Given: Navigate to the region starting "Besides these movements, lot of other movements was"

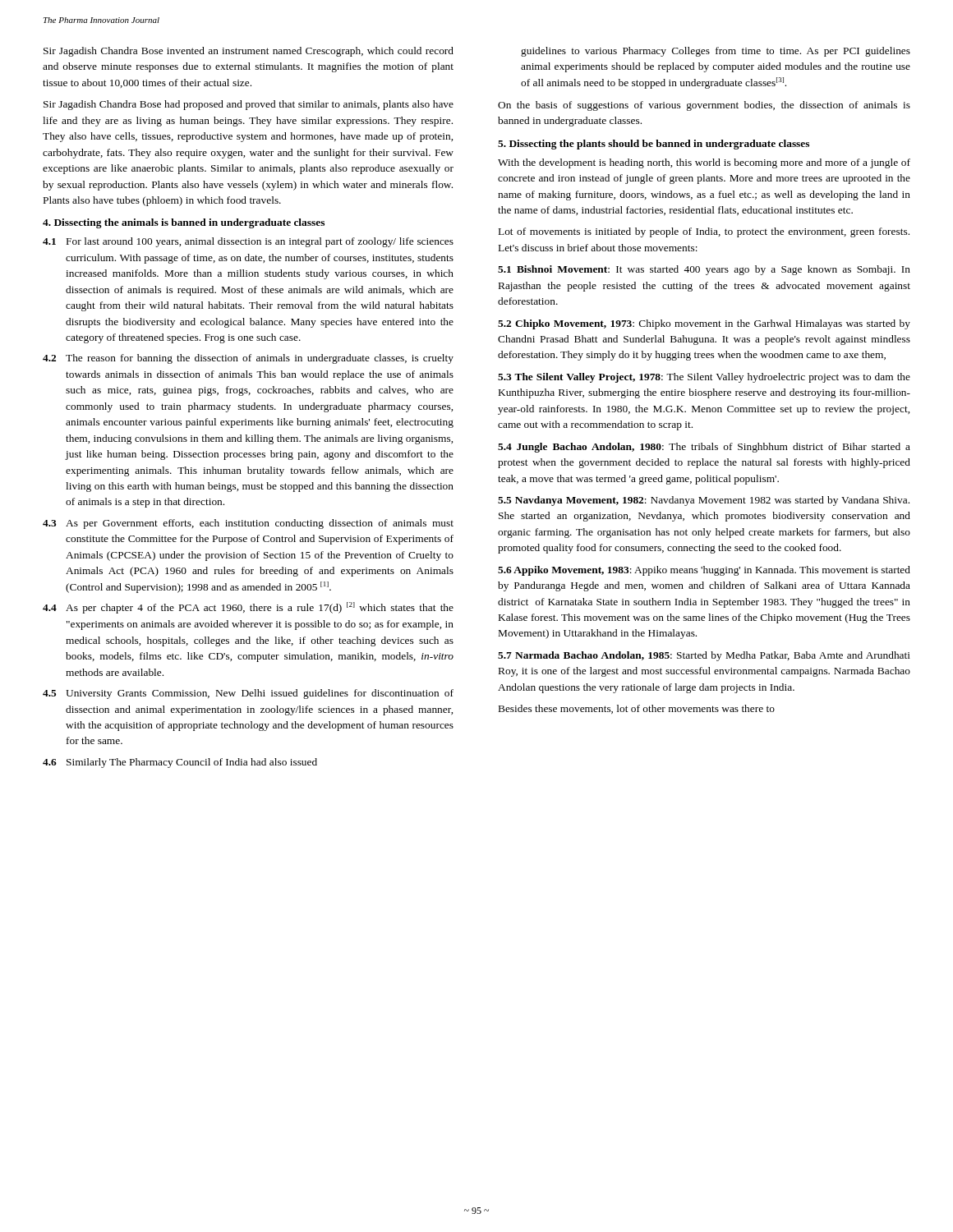Looking at the screenshot, I should pyautogui.click(x=704, y=709).
